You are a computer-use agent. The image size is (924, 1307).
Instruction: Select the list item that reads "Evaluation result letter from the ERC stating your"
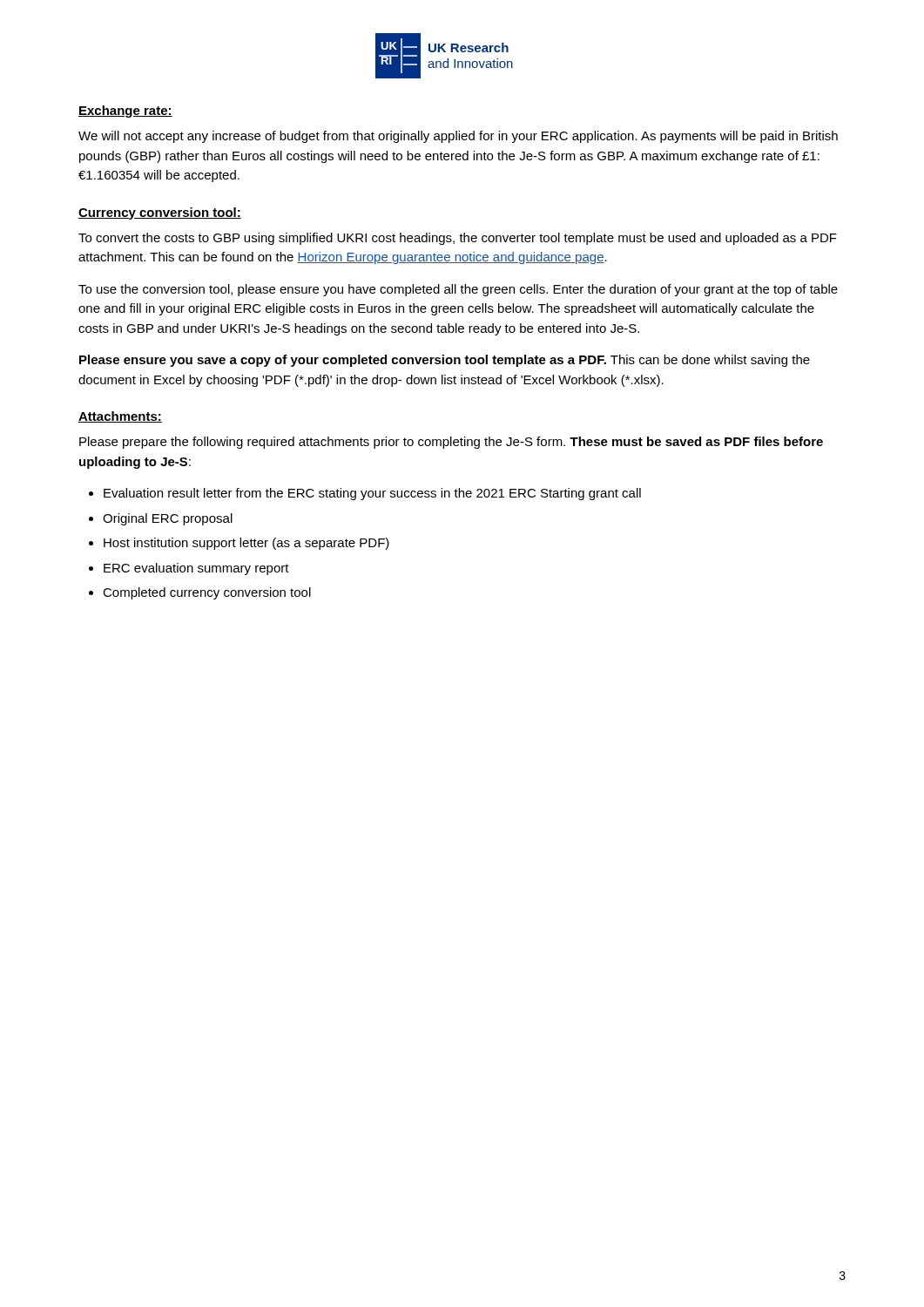pyautogui.click(x=372, y=493)
